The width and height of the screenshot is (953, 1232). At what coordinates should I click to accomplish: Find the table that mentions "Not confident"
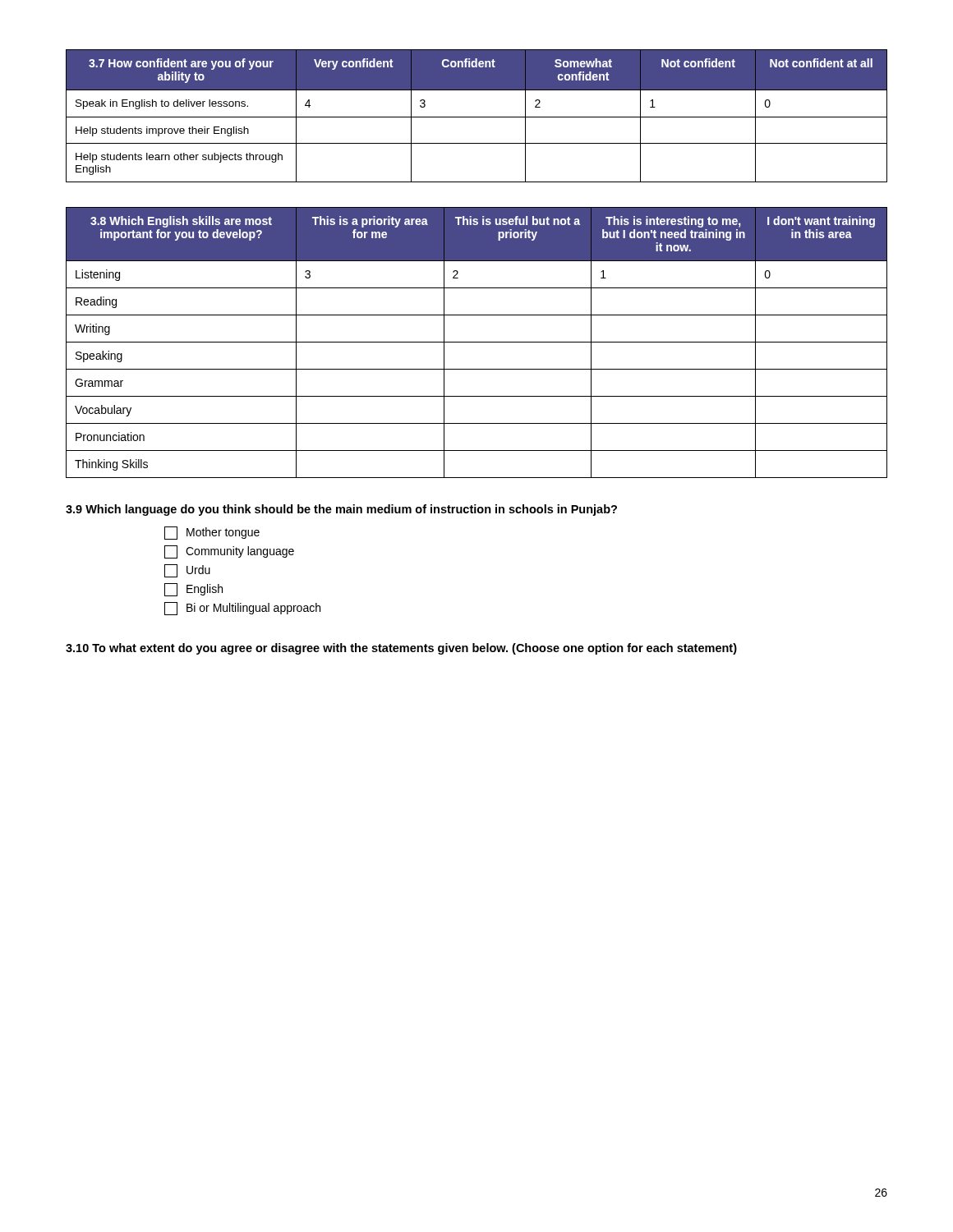coord(476,116)
